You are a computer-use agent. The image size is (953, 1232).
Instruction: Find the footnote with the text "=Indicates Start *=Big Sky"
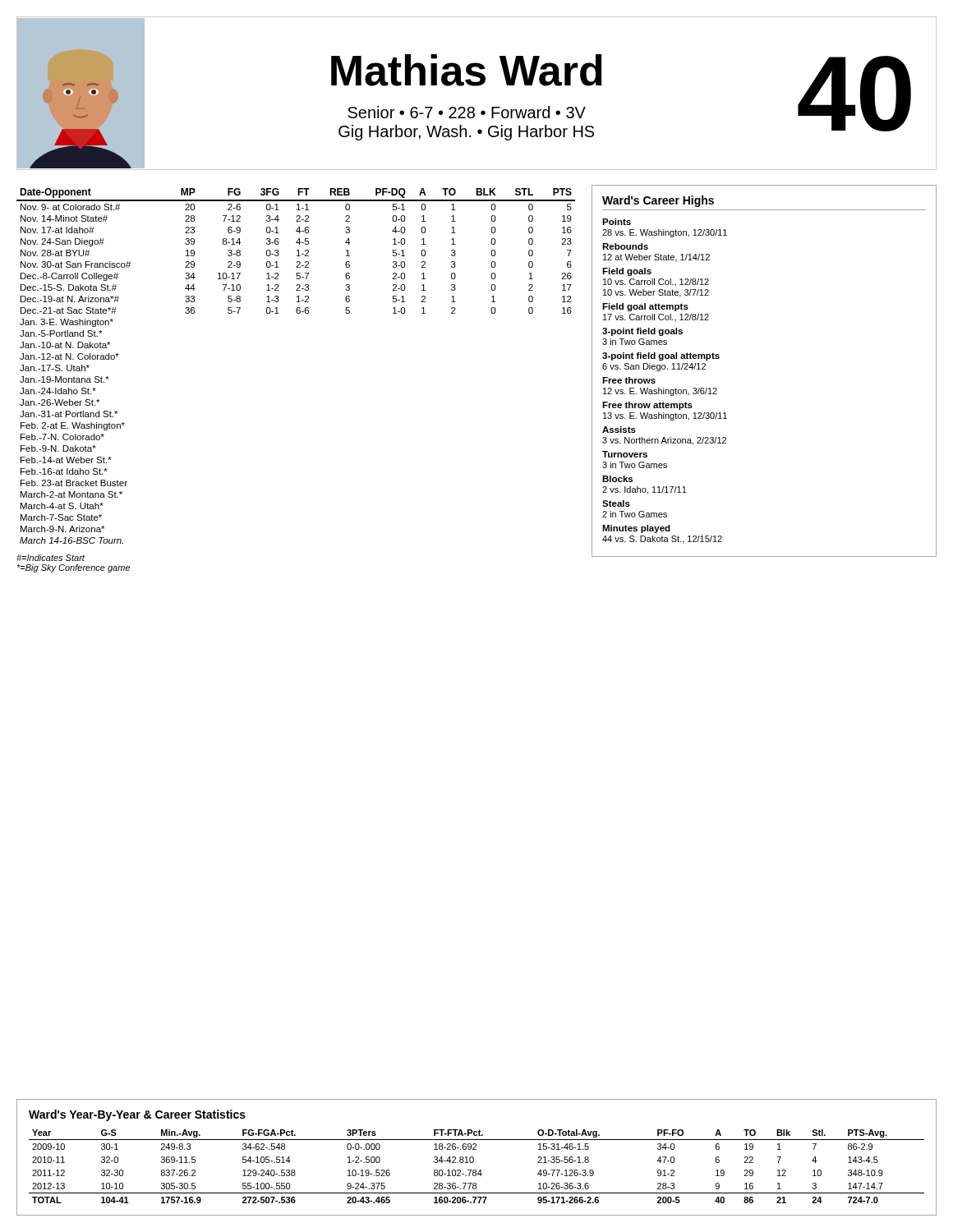point(73,563)
